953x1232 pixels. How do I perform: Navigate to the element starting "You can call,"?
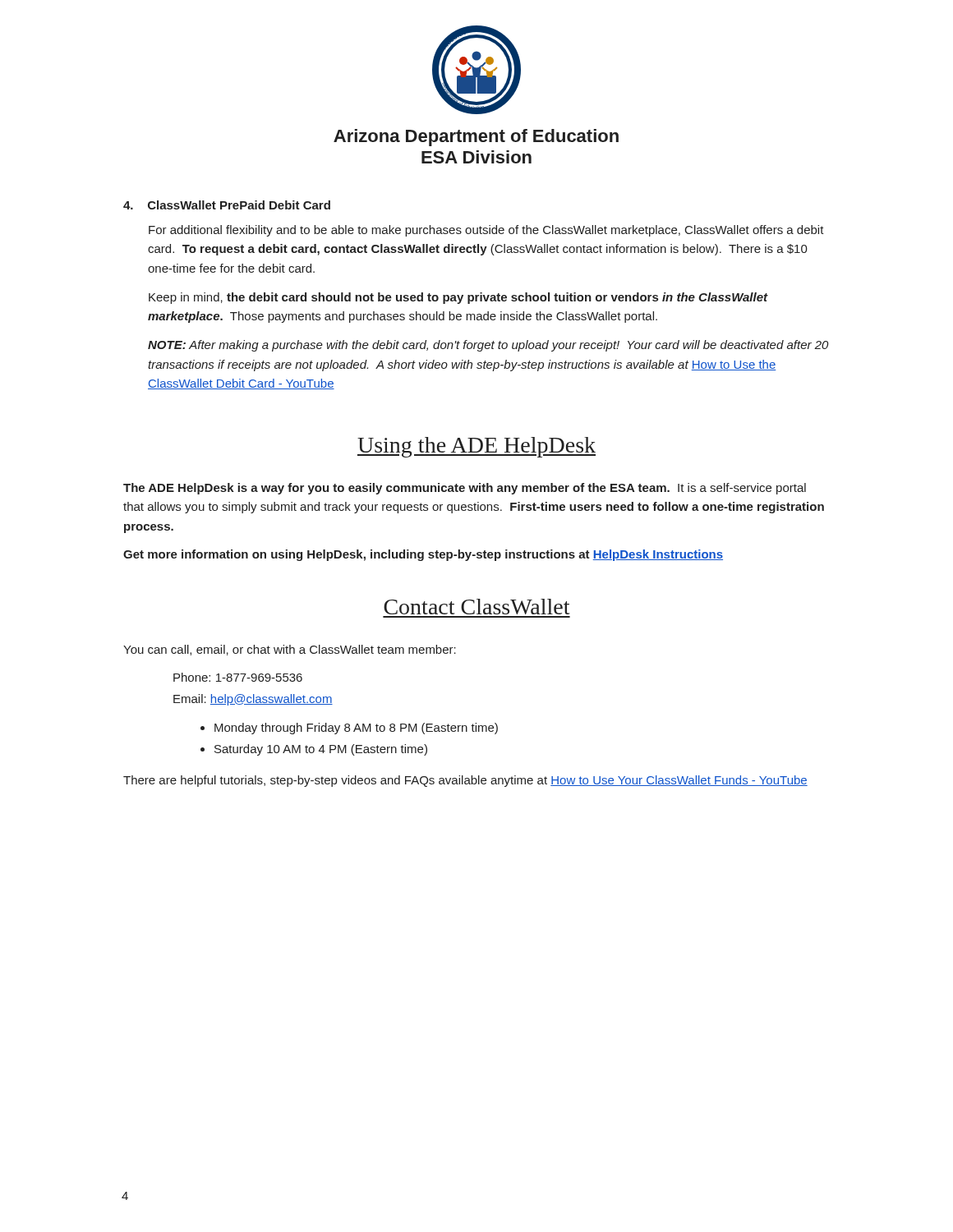(290, 649)
